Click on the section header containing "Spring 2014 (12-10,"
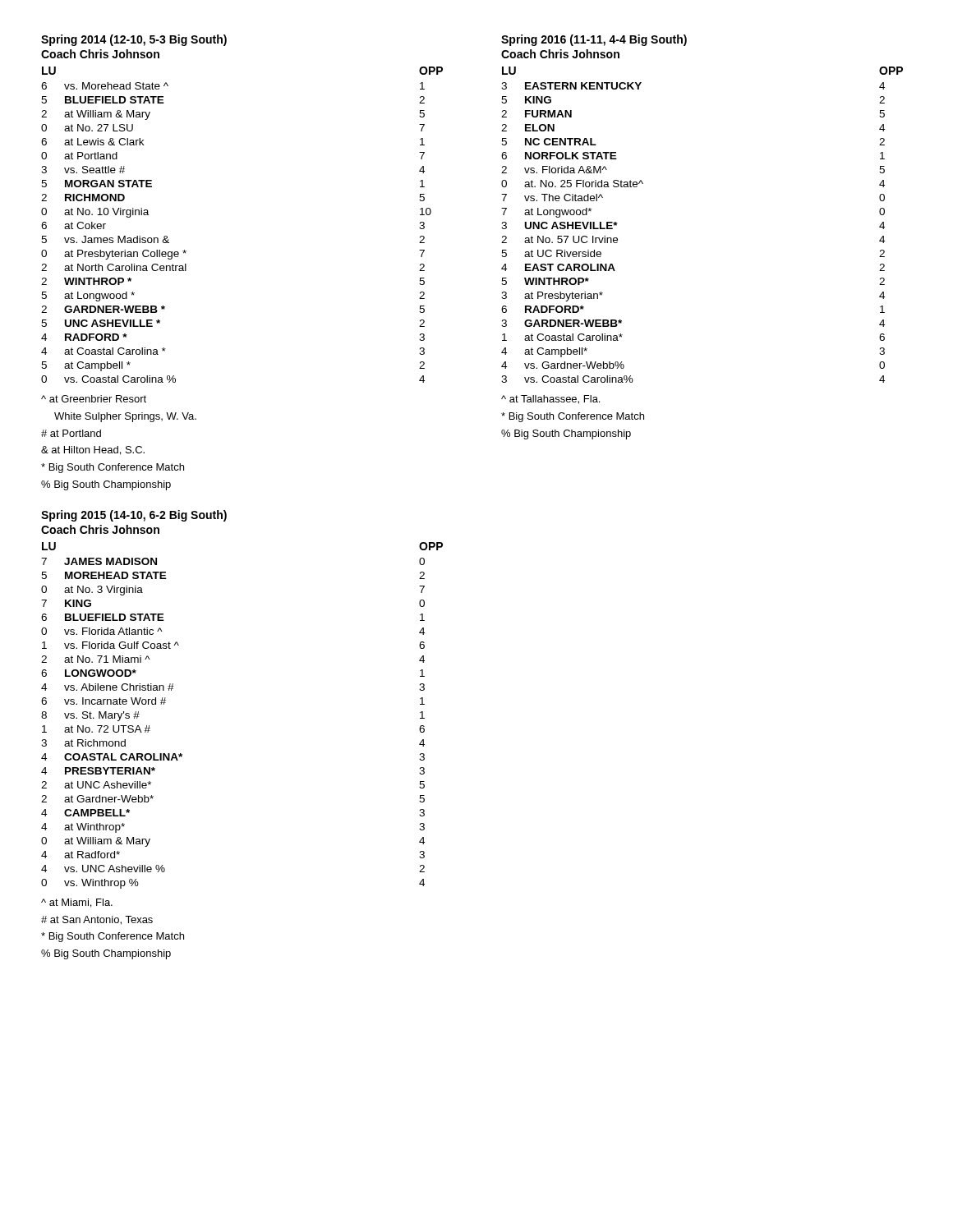Screen dimensions: 1232x953 (134, 39)
